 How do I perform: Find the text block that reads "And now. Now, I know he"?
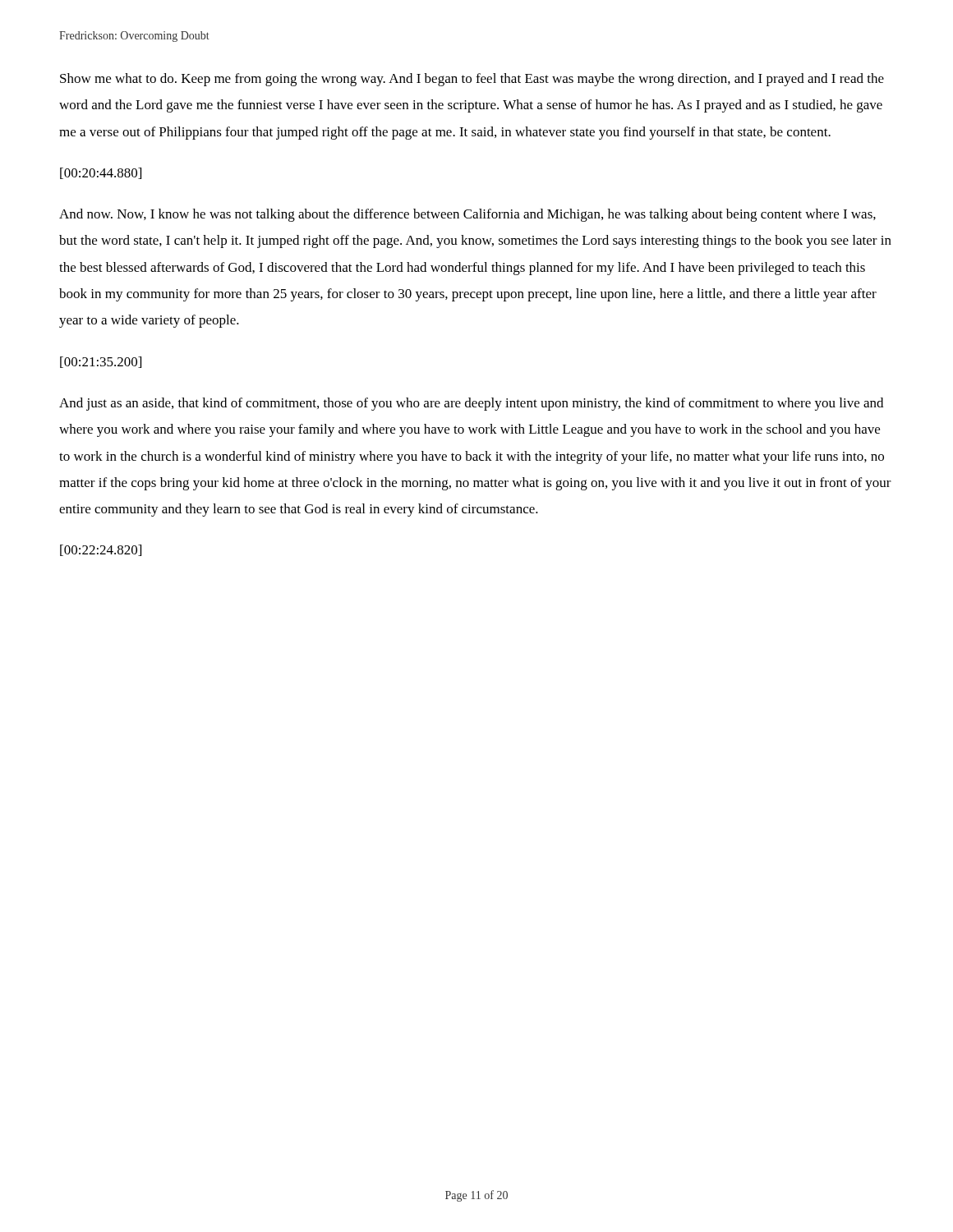click(475, 267)
